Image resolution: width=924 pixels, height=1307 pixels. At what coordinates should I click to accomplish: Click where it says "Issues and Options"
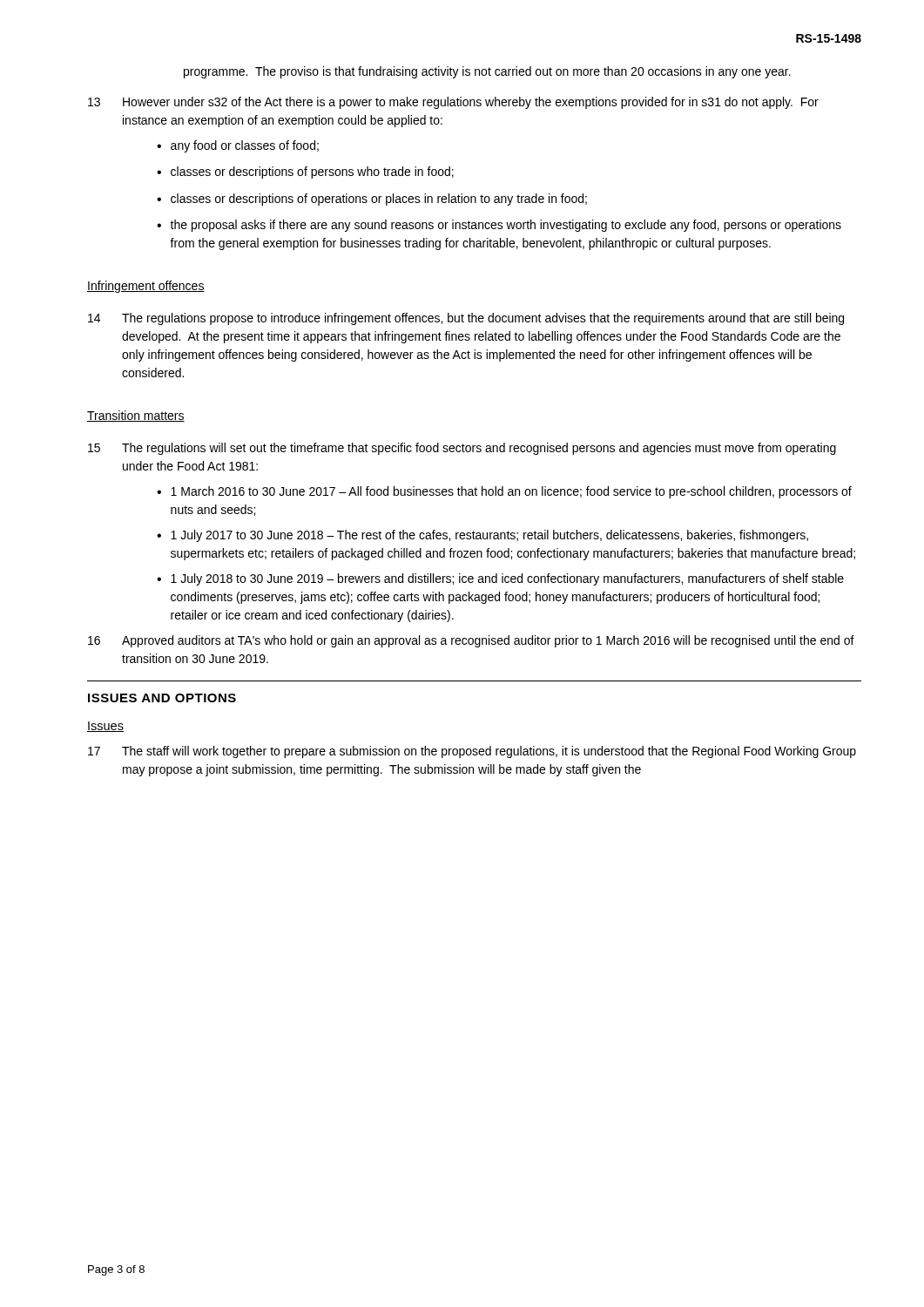click(162, 698)
